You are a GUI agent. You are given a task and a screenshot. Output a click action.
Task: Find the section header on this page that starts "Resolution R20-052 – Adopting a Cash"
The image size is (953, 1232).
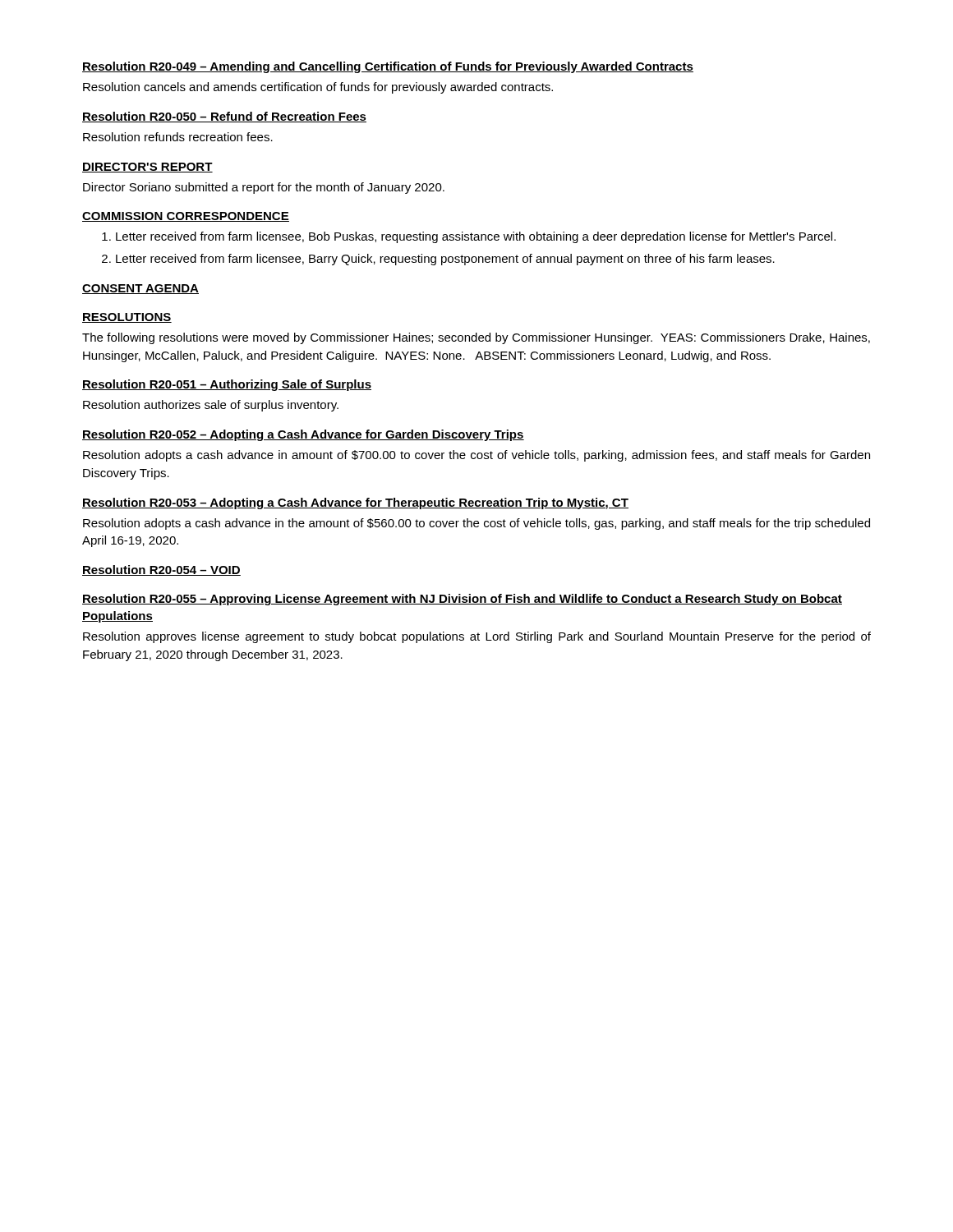(x=303, y=434)
